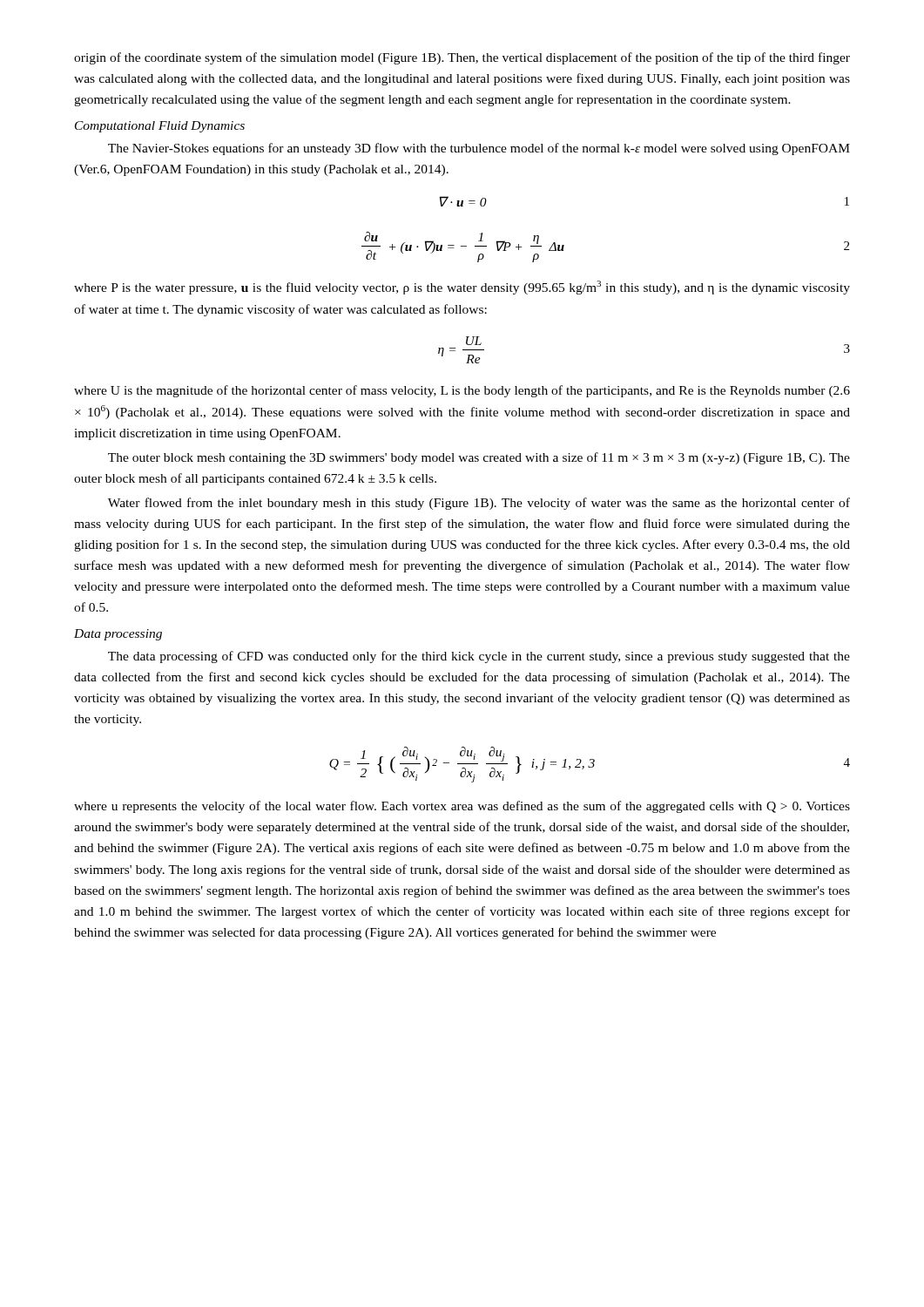
Task: Select the text block starting "The outer block"
Action: [462, 468]
